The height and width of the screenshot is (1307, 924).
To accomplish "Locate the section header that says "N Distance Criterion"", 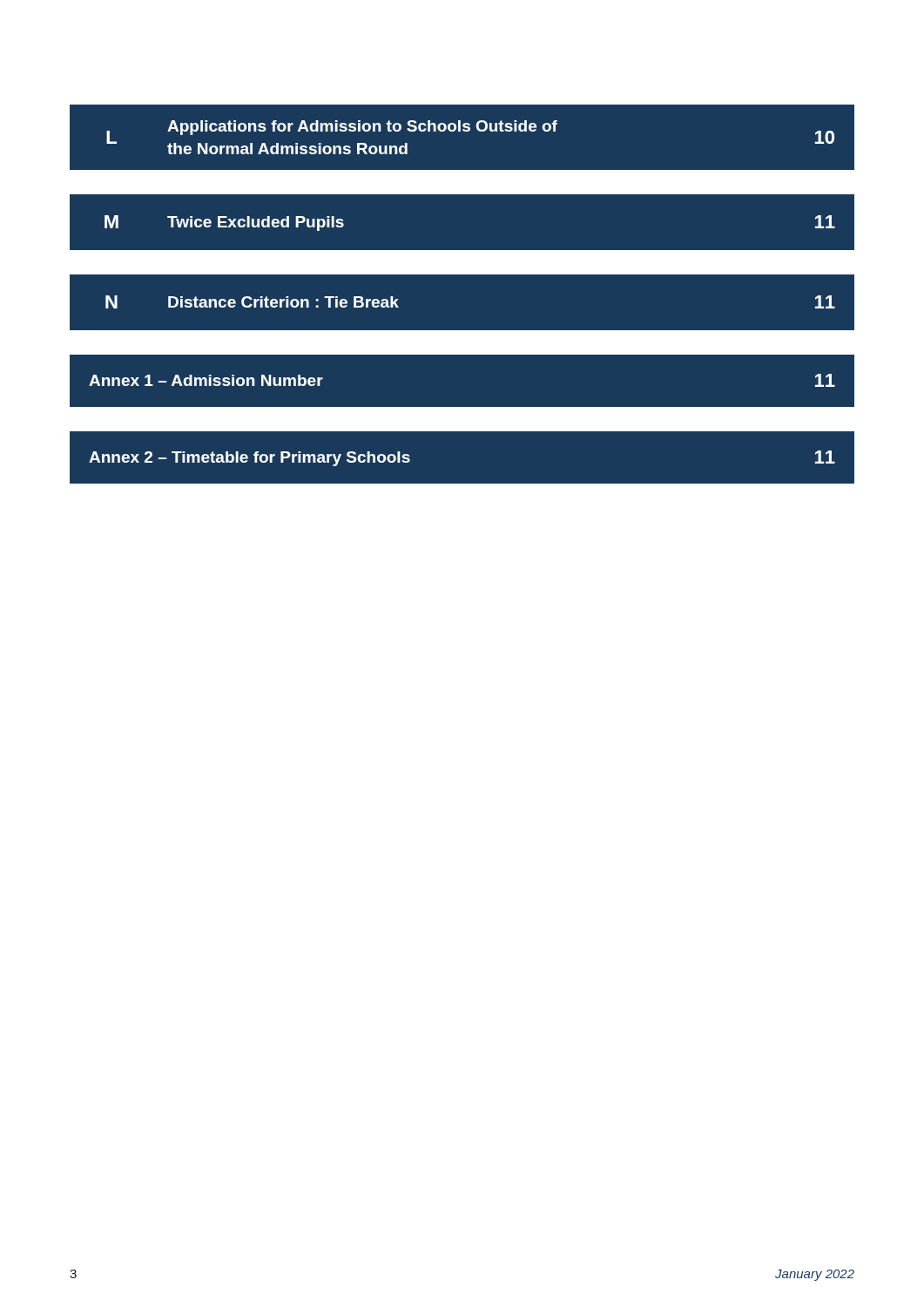I will tap(462, 303).
